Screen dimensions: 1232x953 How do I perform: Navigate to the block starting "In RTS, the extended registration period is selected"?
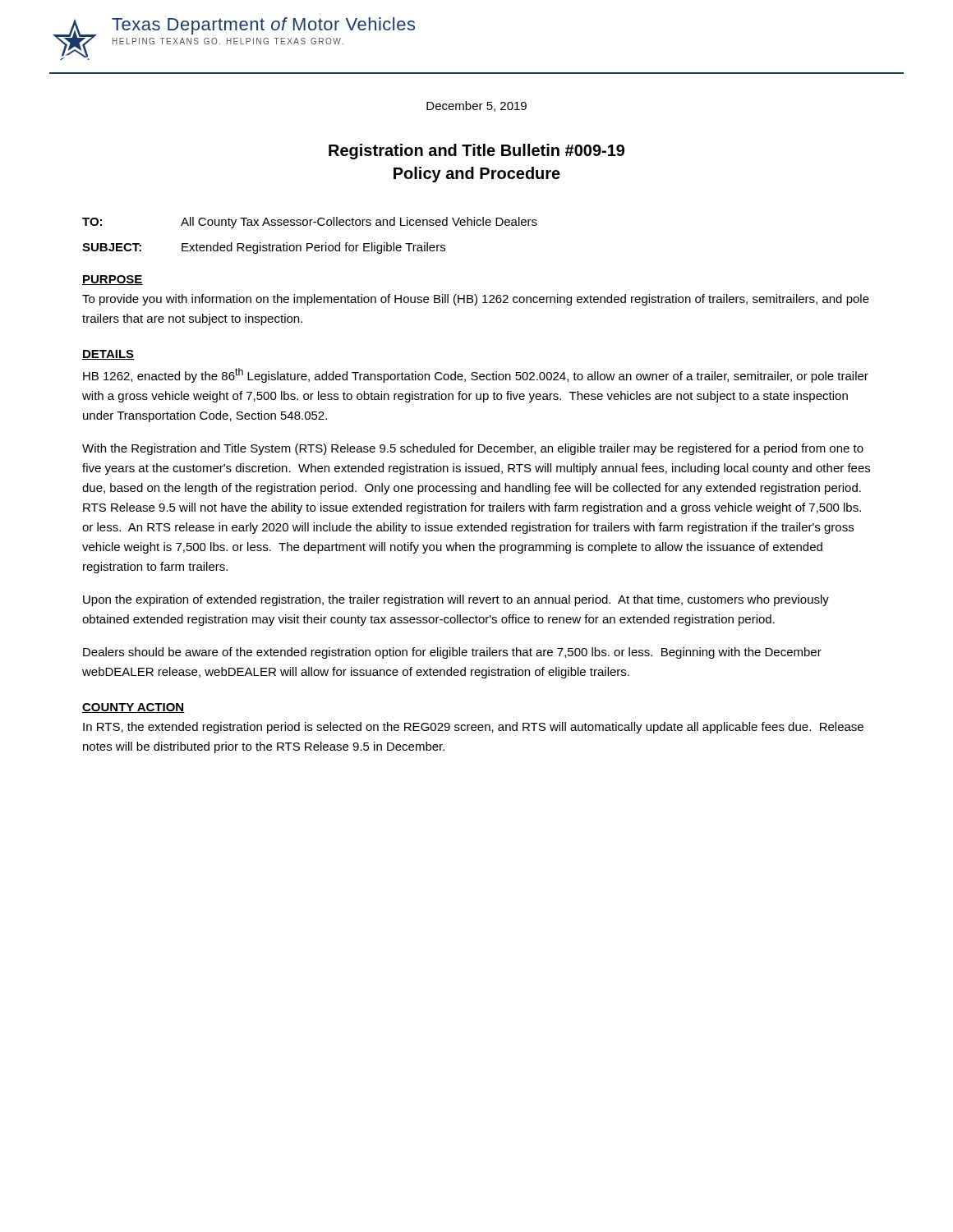tap(473, 736)
